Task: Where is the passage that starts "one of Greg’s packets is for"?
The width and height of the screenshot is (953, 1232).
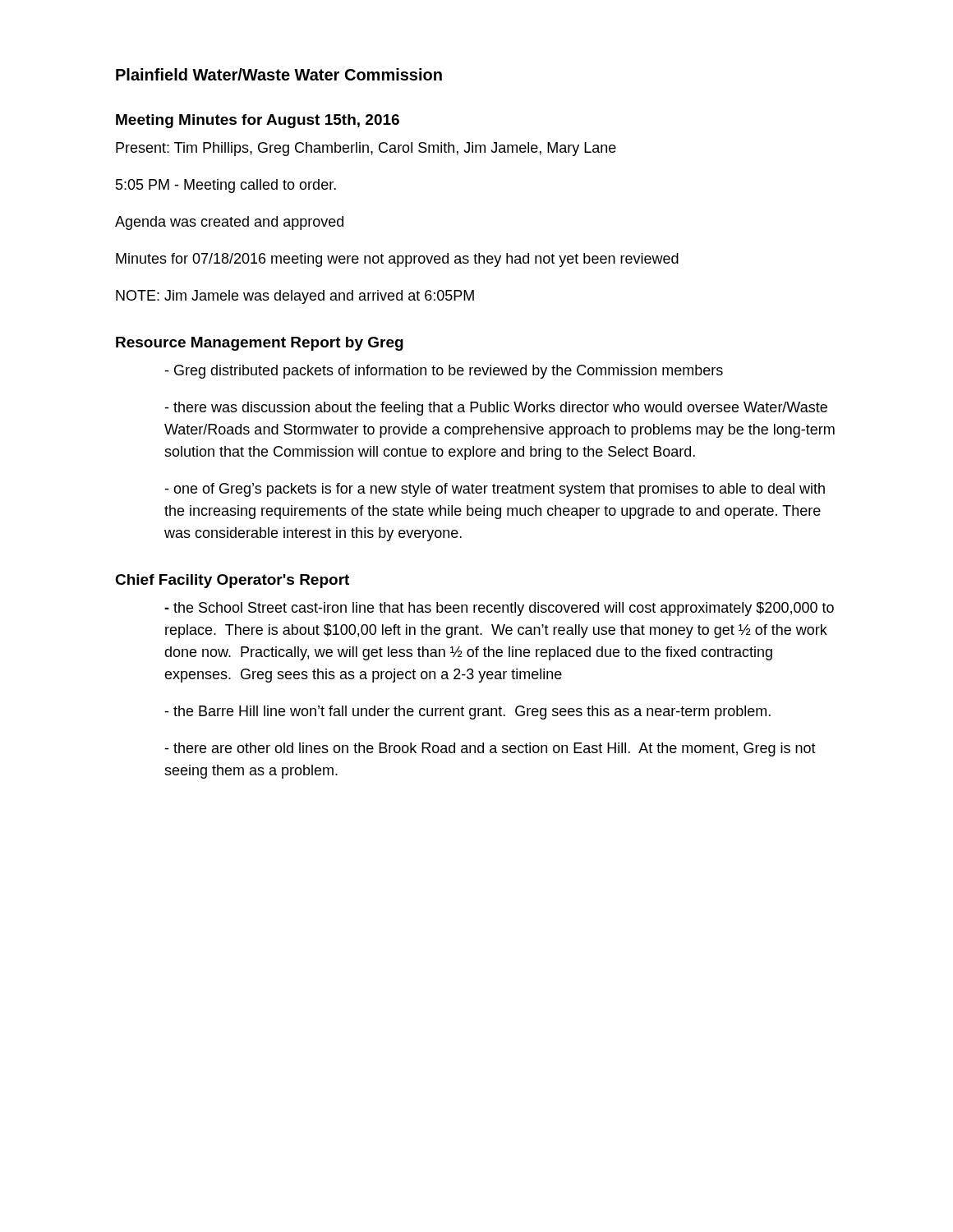Action: [x=495, y=511]
